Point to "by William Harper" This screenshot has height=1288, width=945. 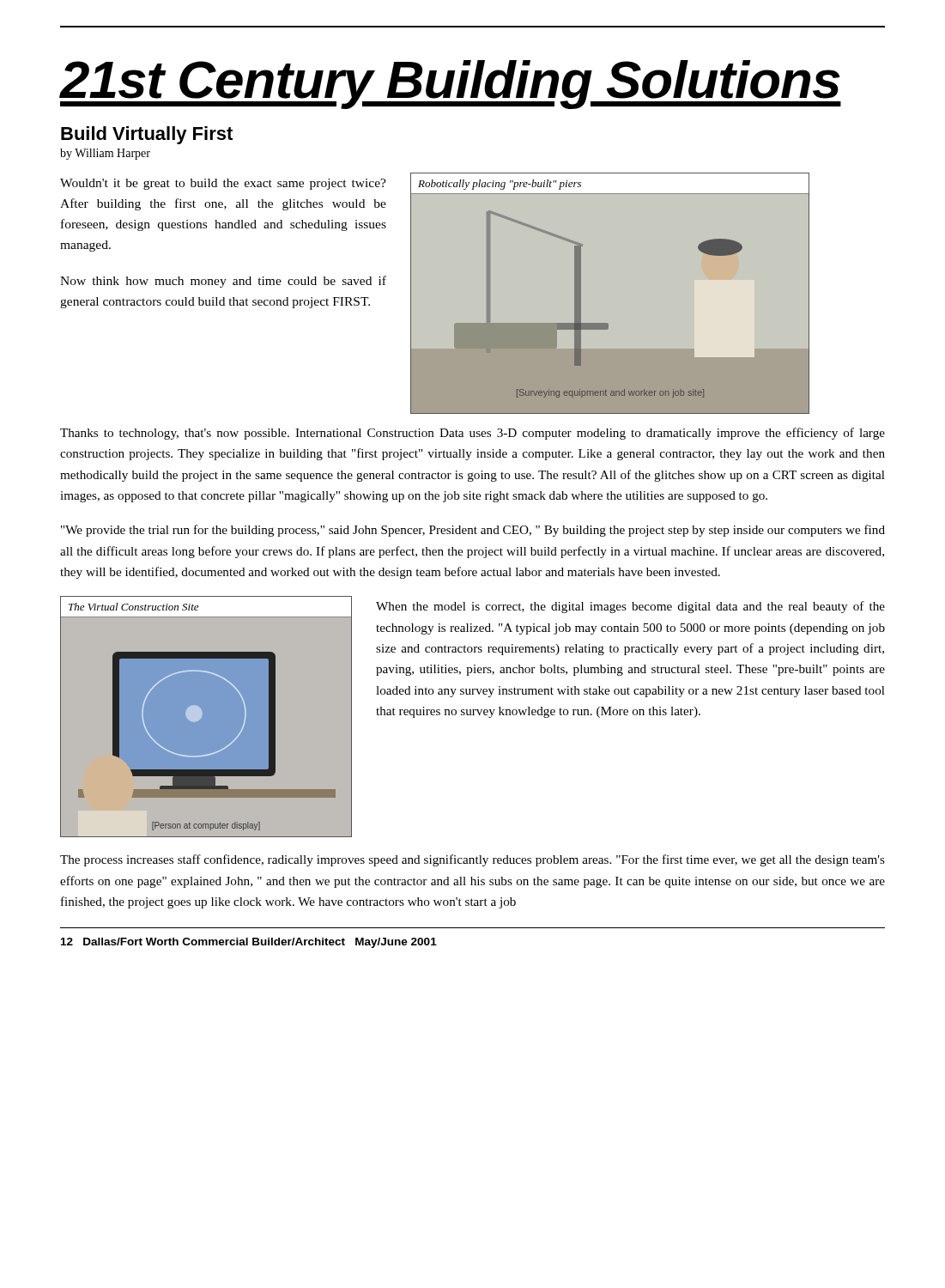click(x=105, y=154)
